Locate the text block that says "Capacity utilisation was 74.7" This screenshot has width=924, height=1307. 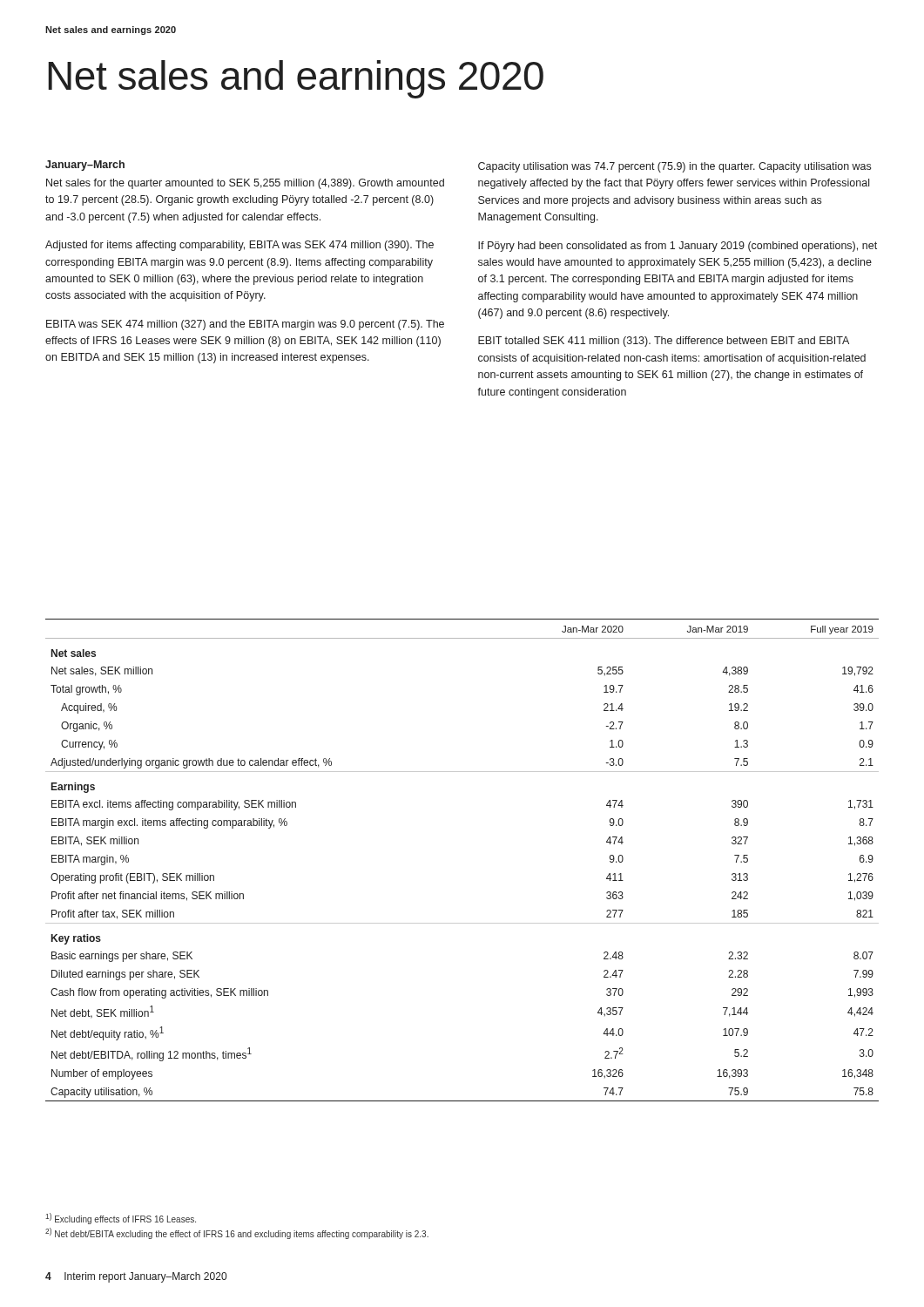pyautogui.click(x=678, y=192)
